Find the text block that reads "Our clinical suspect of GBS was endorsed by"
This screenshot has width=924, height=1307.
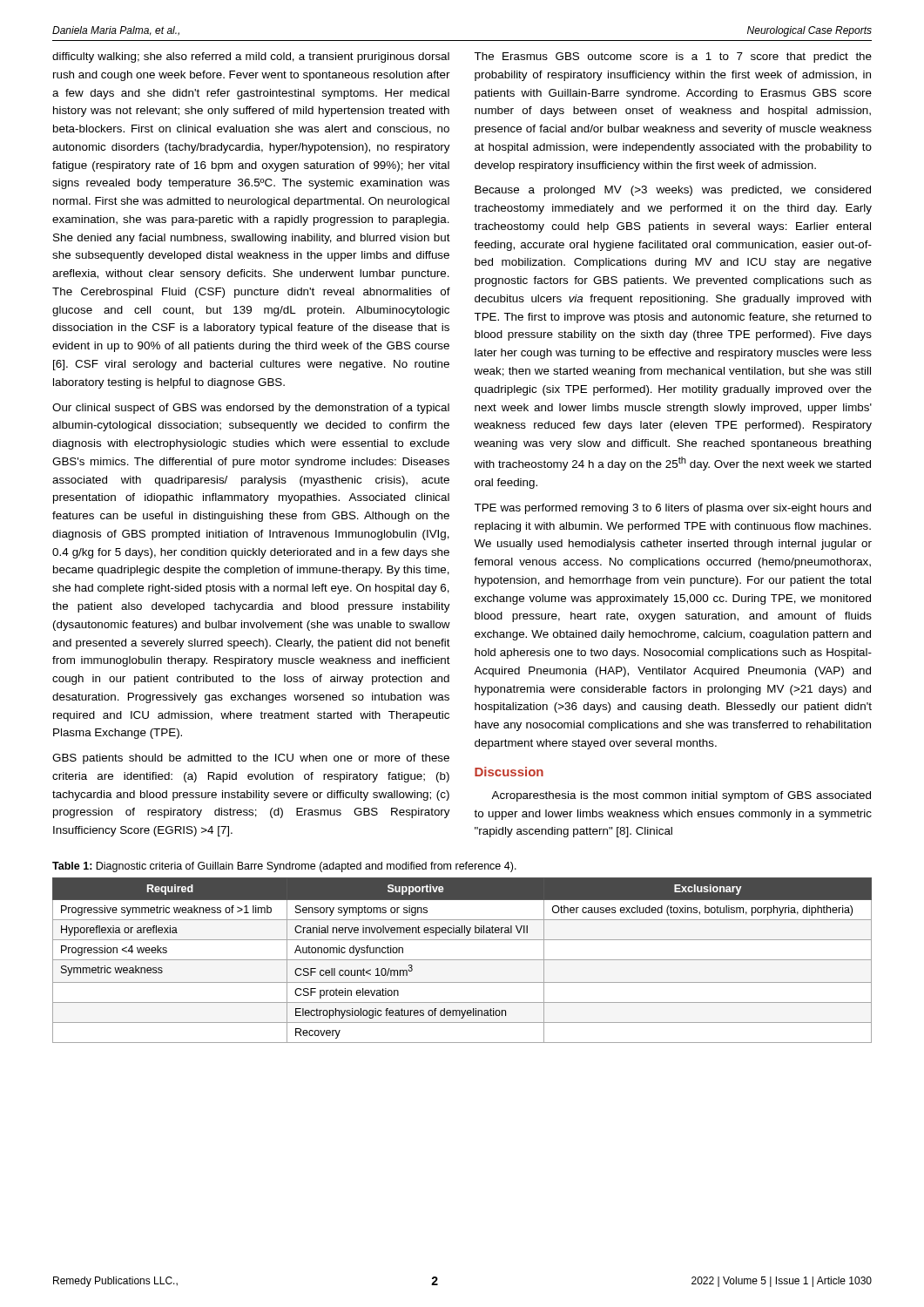[x=251, y=571]
